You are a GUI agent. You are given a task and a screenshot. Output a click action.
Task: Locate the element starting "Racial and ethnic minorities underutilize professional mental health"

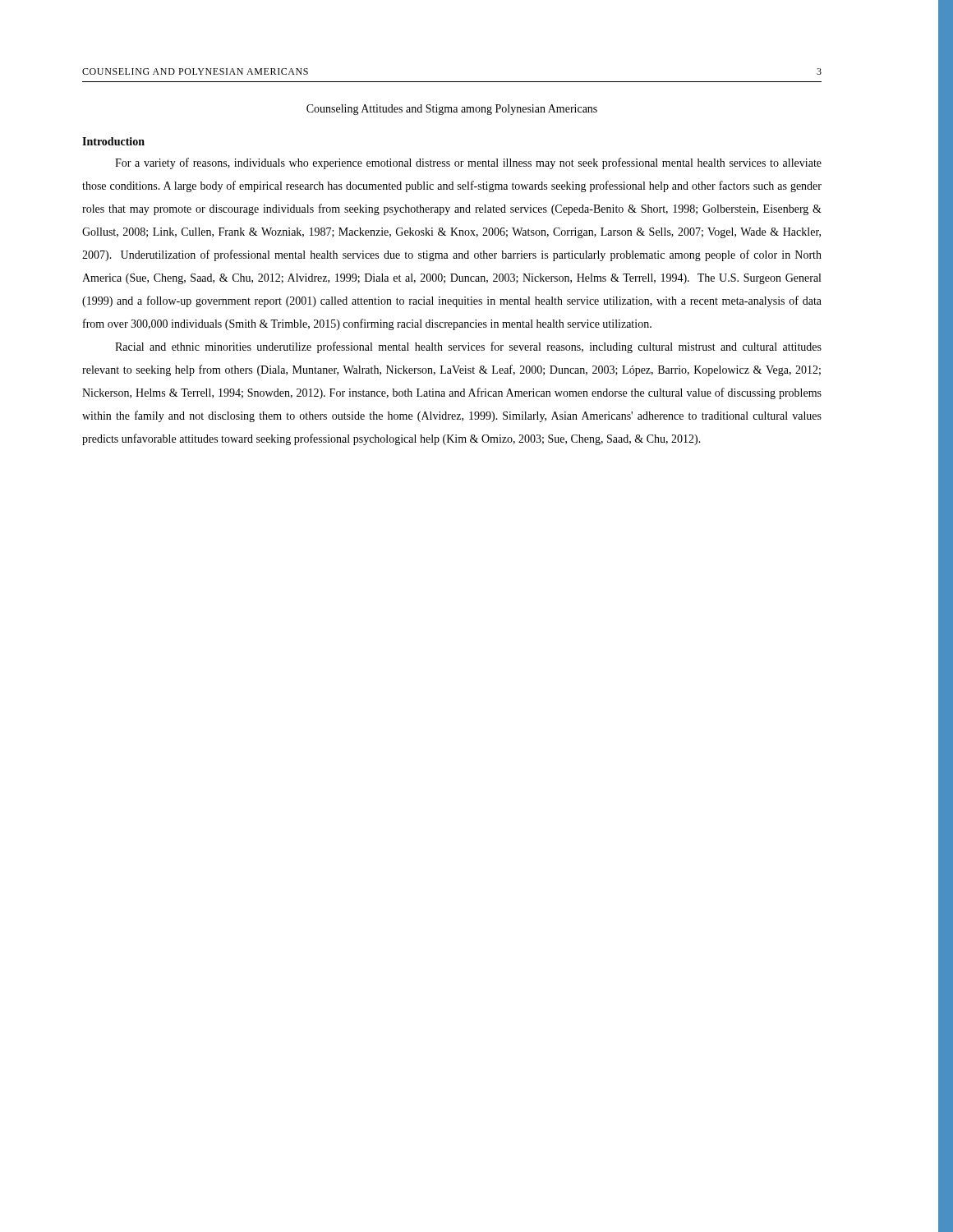pyautogui.click(x=452, y=393)
